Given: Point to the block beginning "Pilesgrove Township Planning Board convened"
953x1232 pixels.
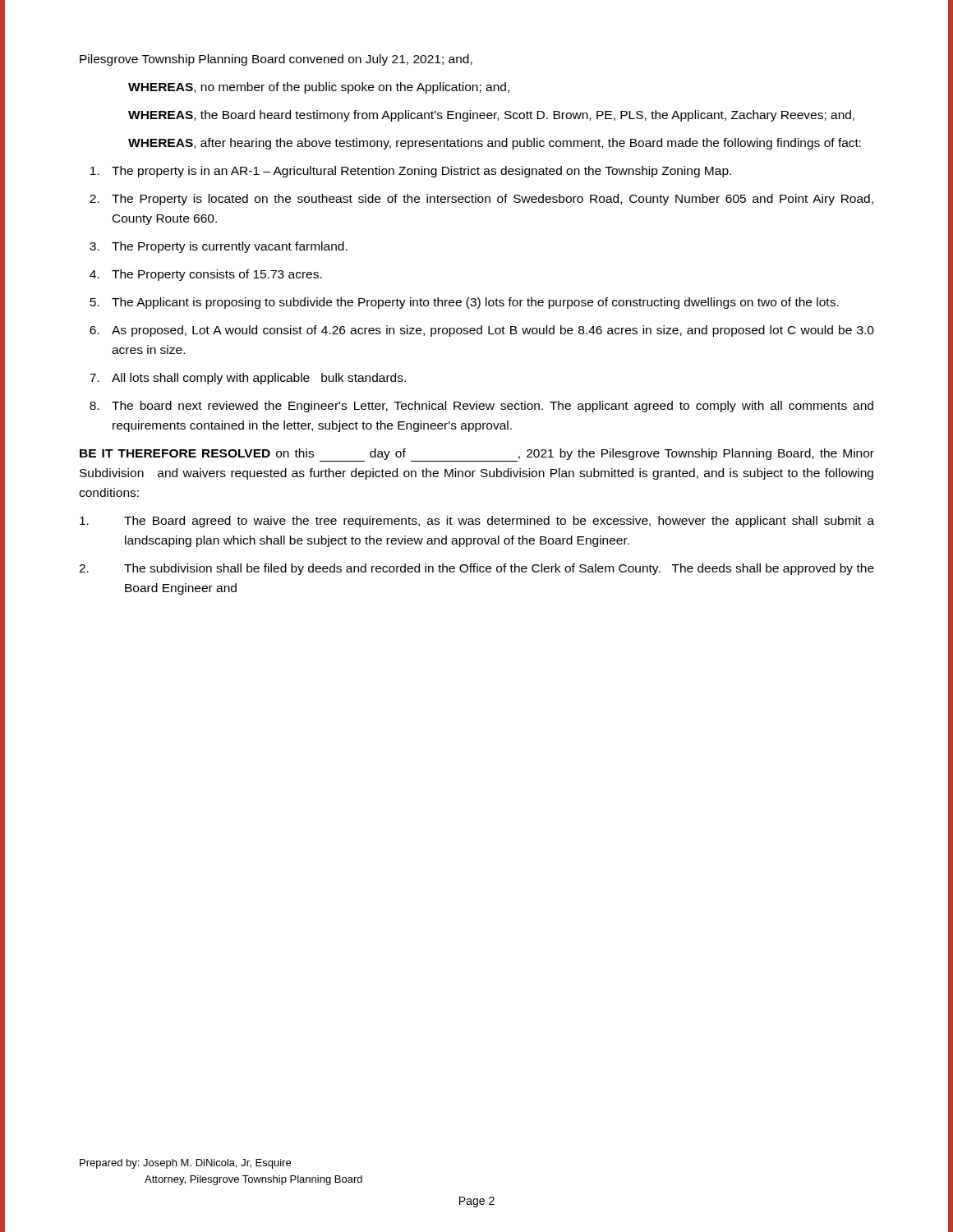Looking at the screenshot, I should 476,59.
